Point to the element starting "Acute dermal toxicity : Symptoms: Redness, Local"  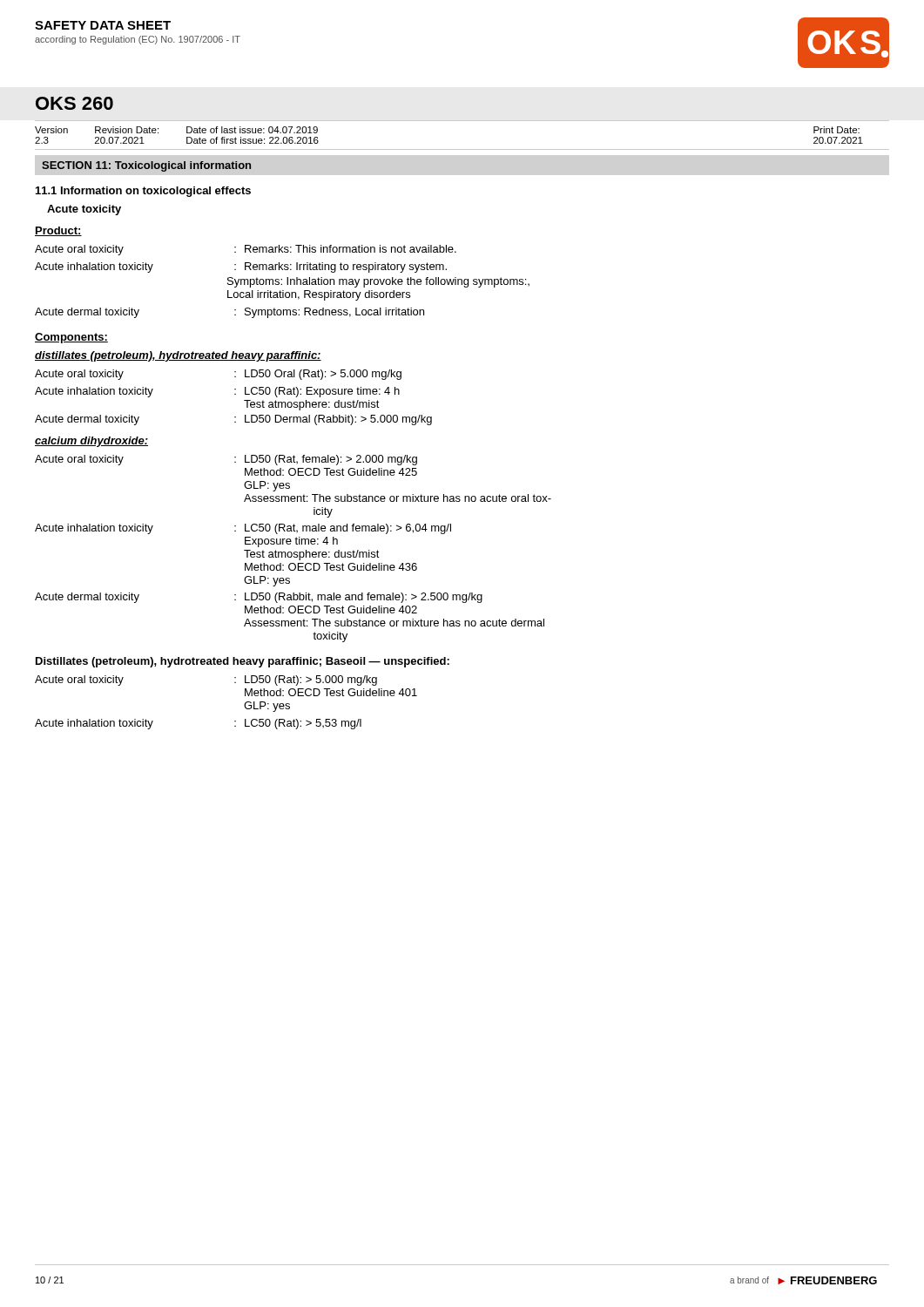coord(85,312)
